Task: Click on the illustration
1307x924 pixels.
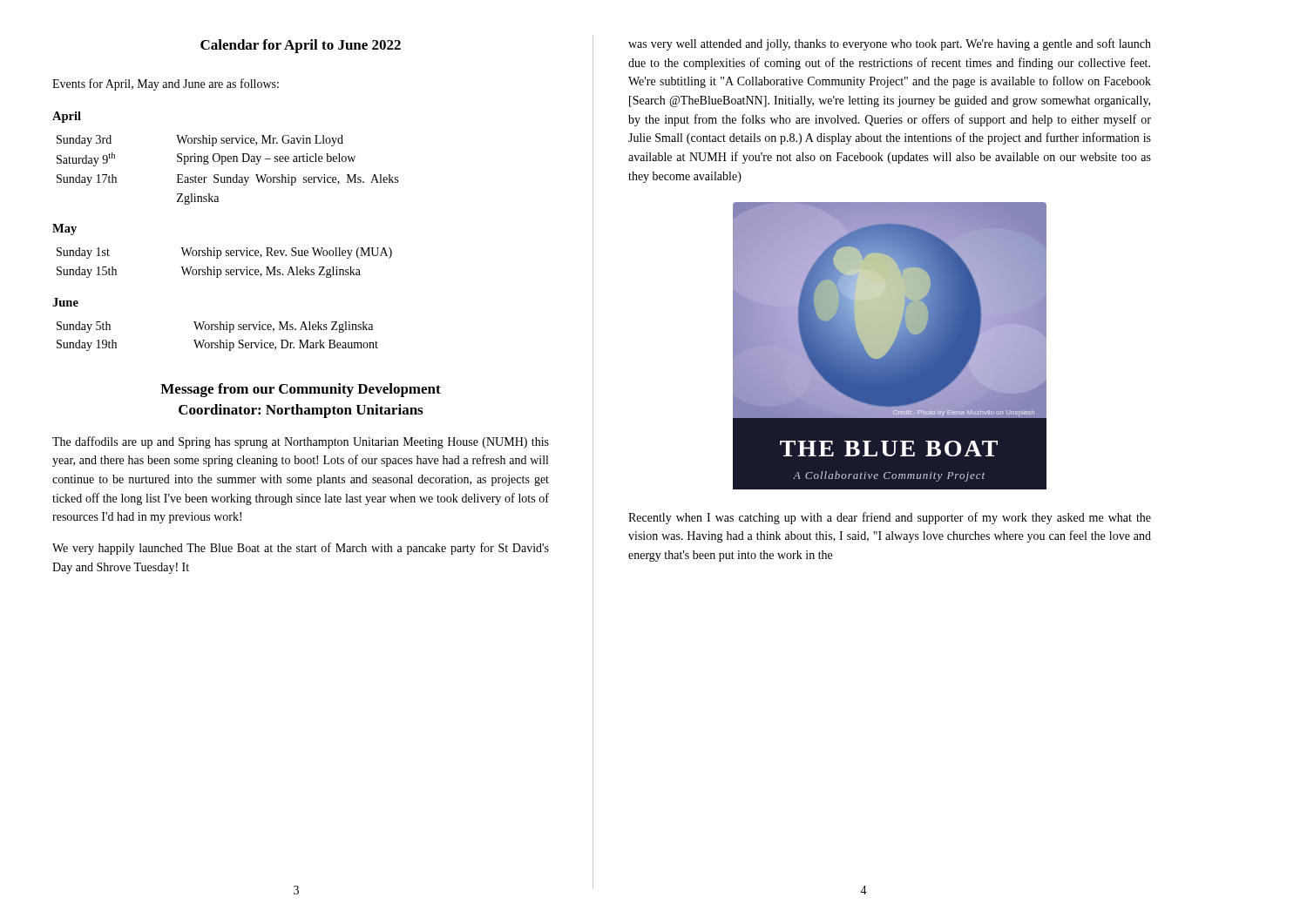Action: pyautogui.click(x=890, y=347)
